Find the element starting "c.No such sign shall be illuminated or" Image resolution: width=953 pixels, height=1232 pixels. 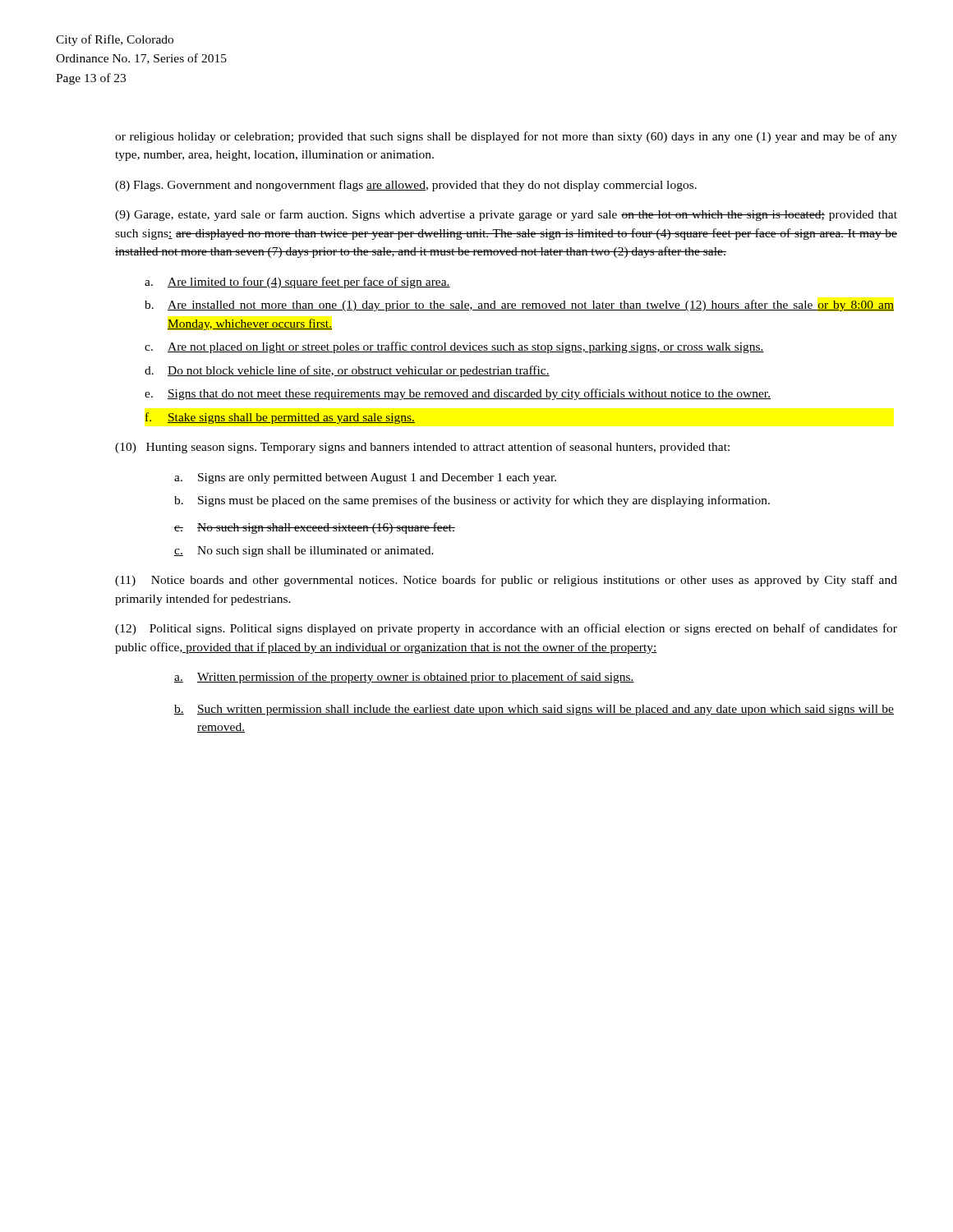304,552
